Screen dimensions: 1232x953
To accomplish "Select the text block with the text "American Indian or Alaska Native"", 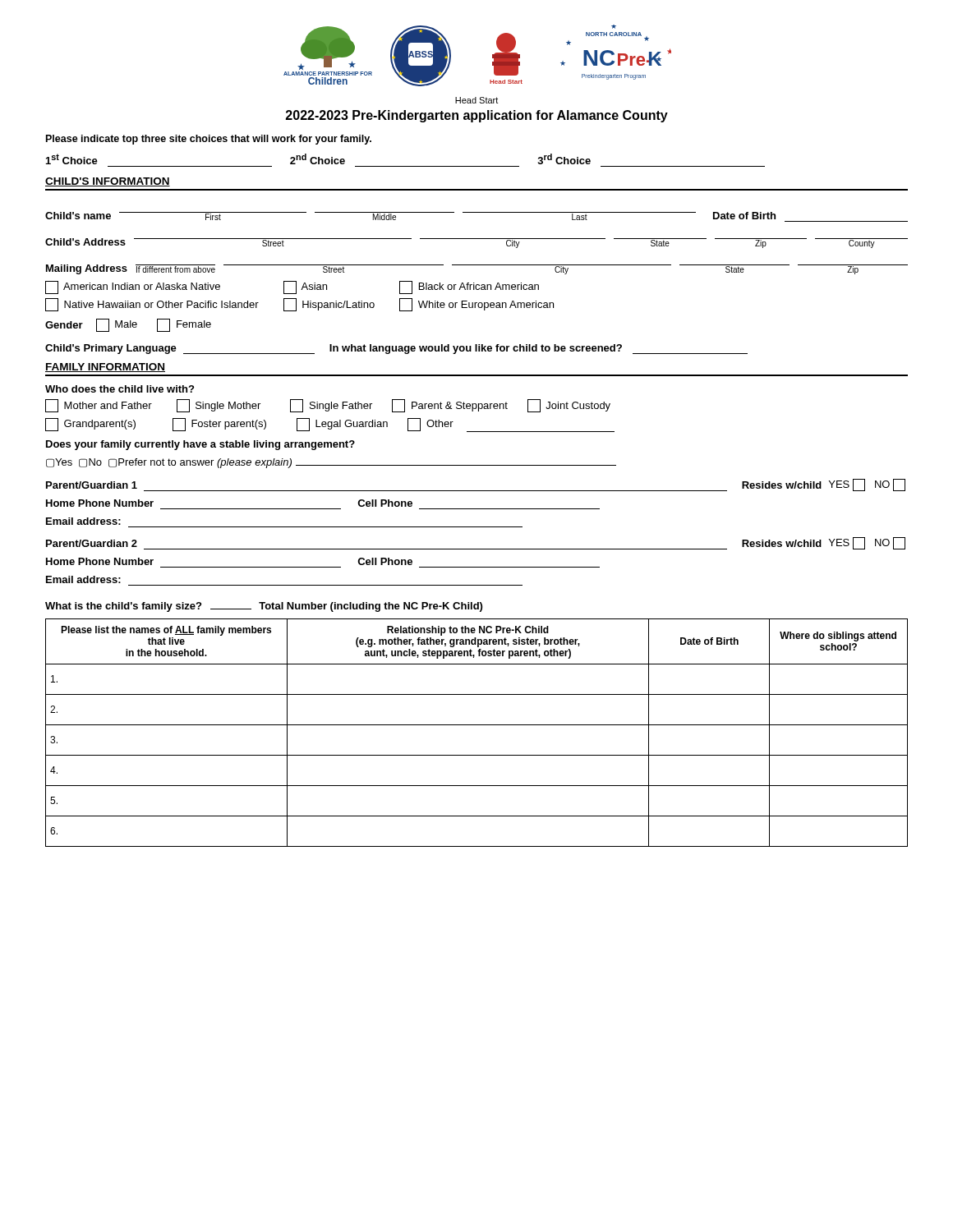I will 300,296.
